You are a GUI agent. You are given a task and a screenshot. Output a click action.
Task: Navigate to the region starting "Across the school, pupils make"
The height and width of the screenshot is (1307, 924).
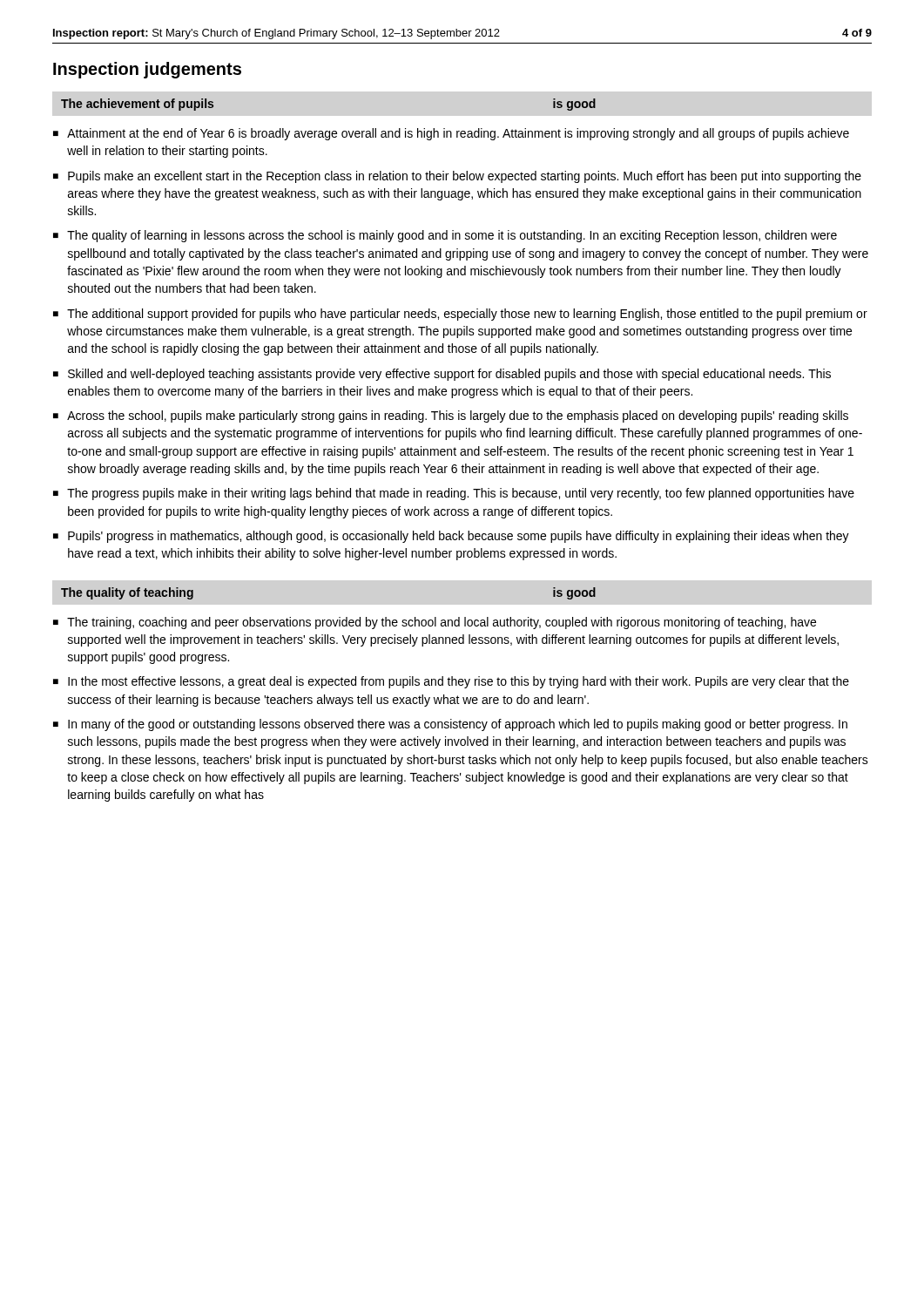[x=469, y=442]
